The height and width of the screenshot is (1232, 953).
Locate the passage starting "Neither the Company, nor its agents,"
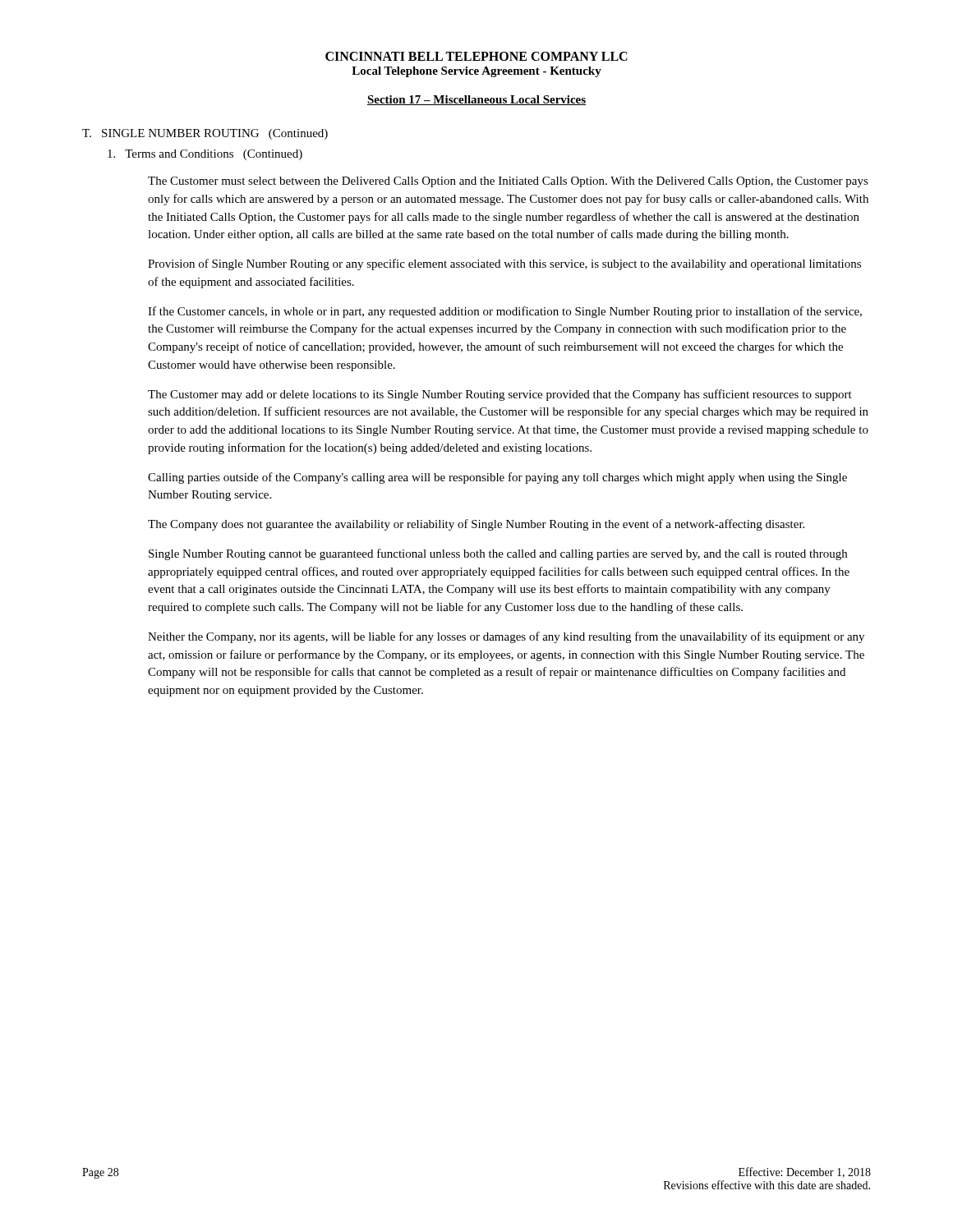coord(506,663)
